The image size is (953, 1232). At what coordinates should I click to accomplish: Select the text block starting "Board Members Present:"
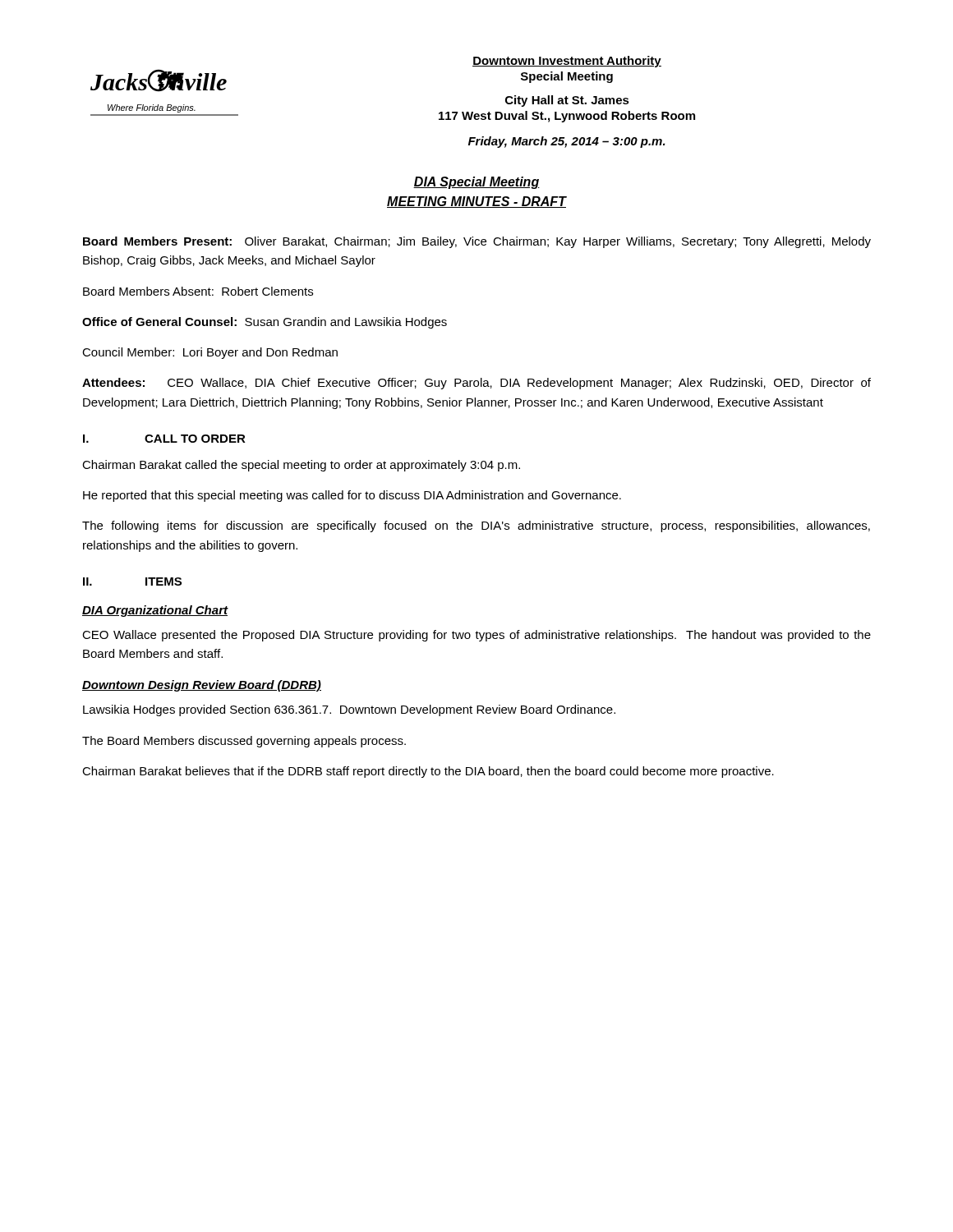pyautogui.click(x=476, y=251)
